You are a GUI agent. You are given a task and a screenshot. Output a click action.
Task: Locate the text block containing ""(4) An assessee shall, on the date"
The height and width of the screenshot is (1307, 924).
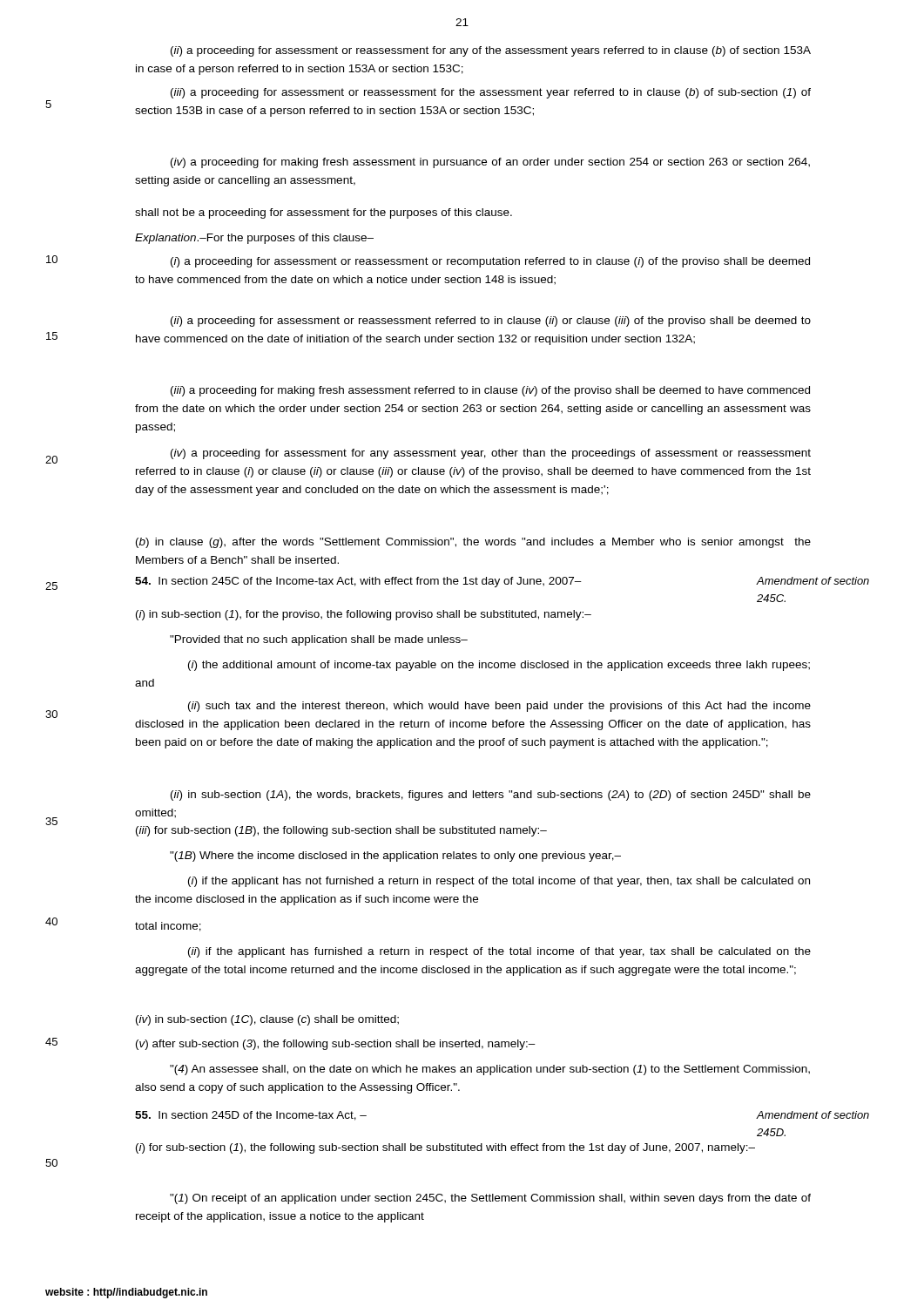tap(473, 1078)
